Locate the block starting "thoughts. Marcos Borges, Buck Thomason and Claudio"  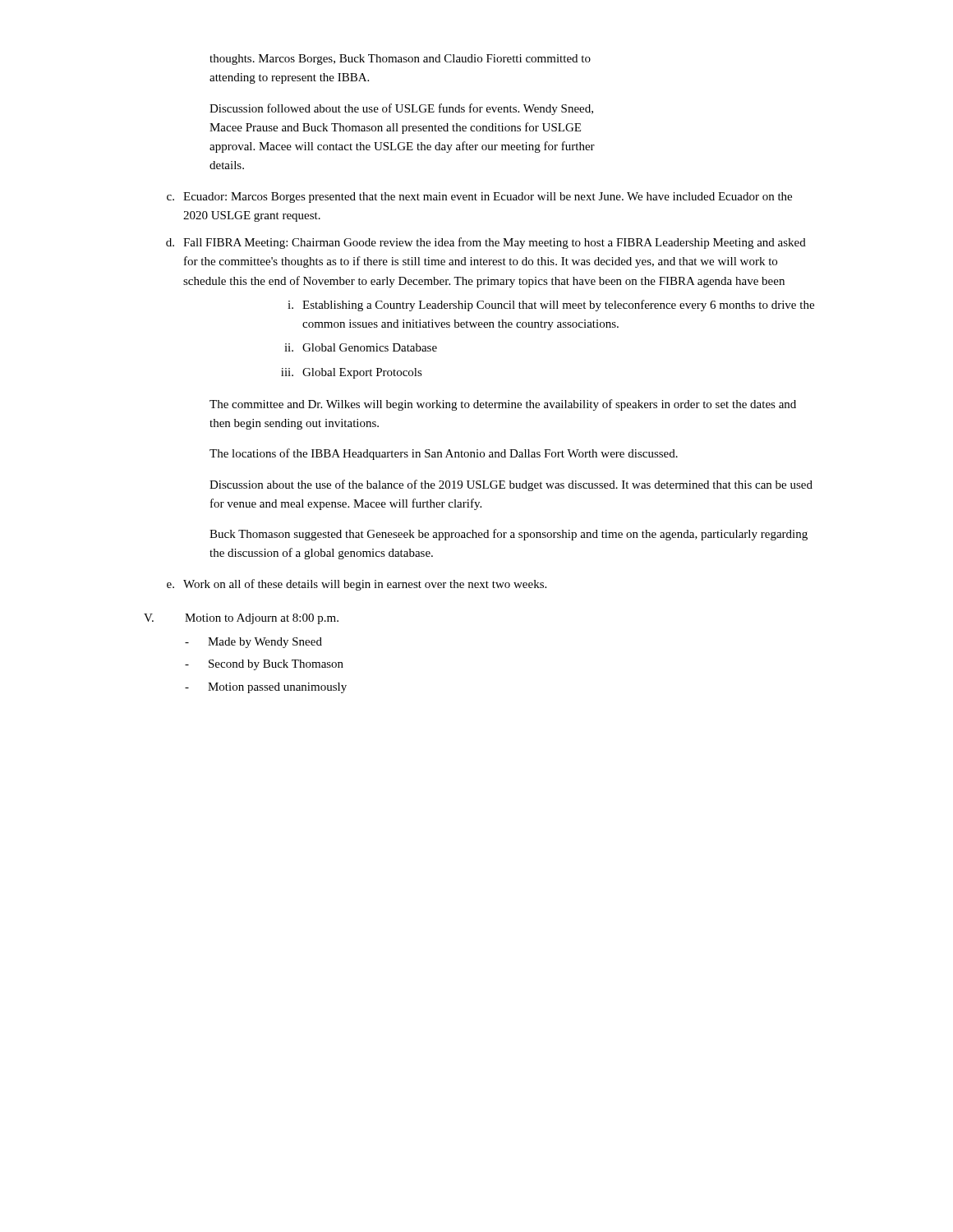[400, 68]
